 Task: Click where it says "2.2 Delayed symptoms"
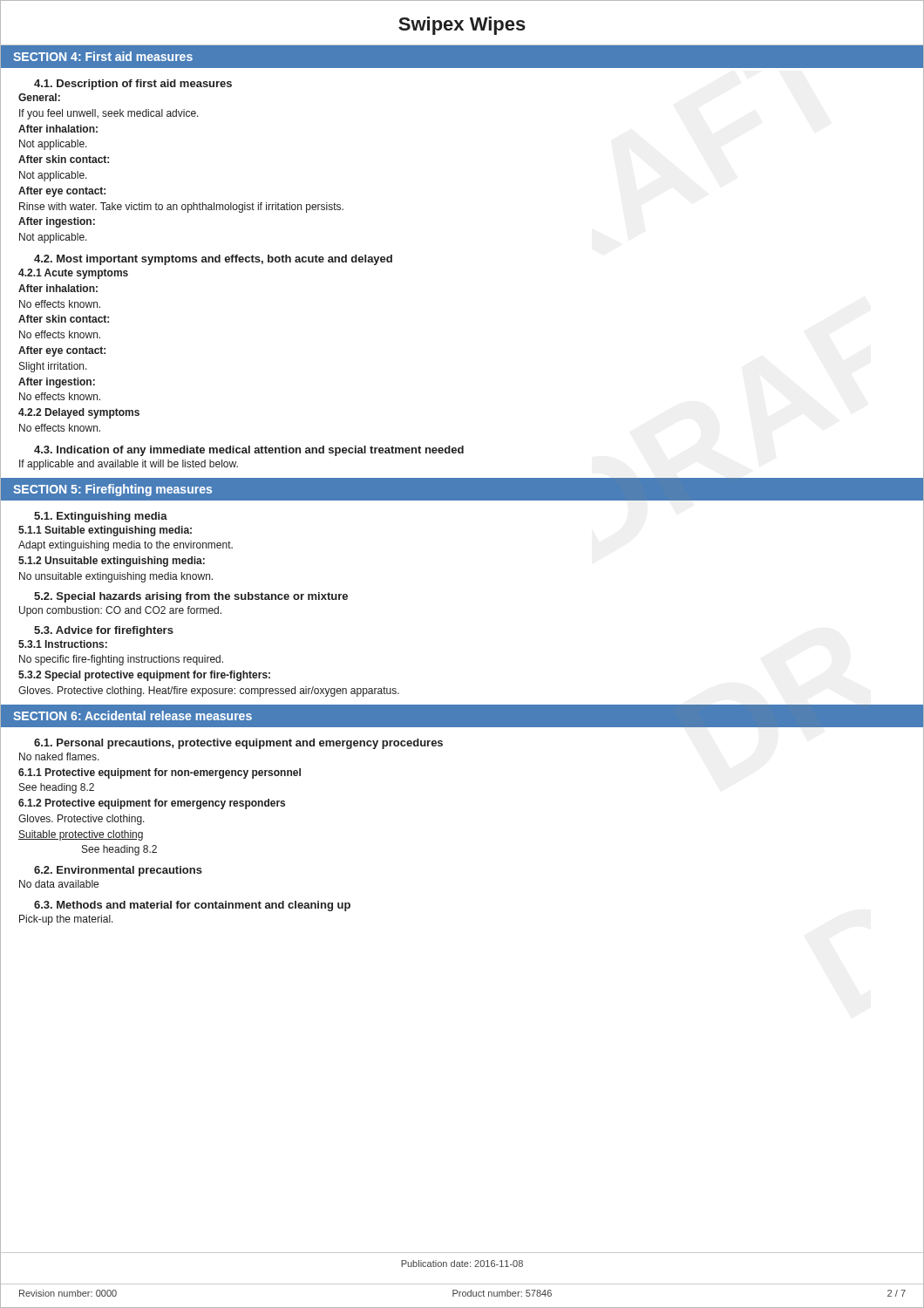coord(79,413)
